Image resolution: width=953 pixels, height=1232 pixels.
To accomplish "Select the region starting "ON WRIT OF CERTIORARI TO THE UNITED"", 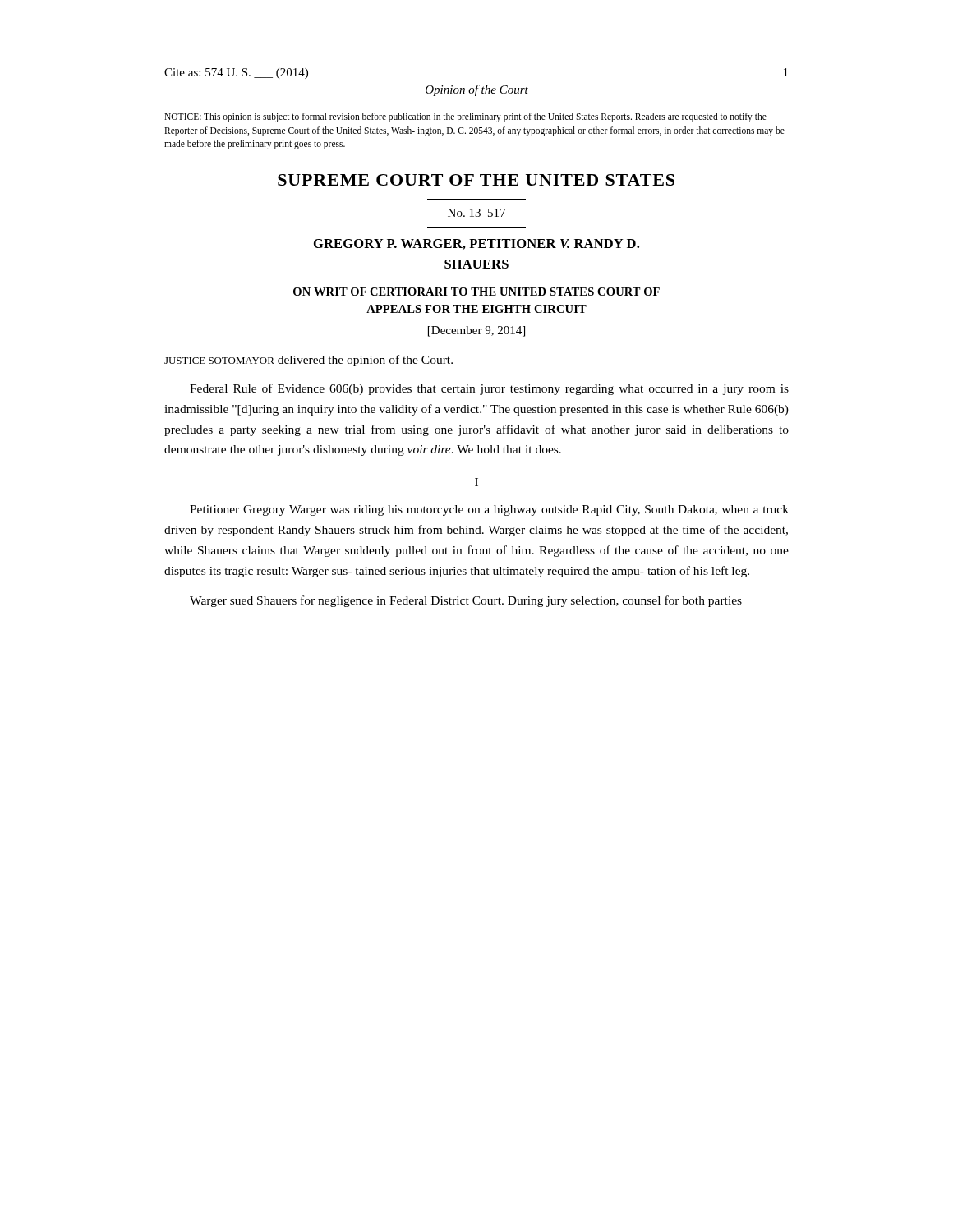I will click(476, 300).
